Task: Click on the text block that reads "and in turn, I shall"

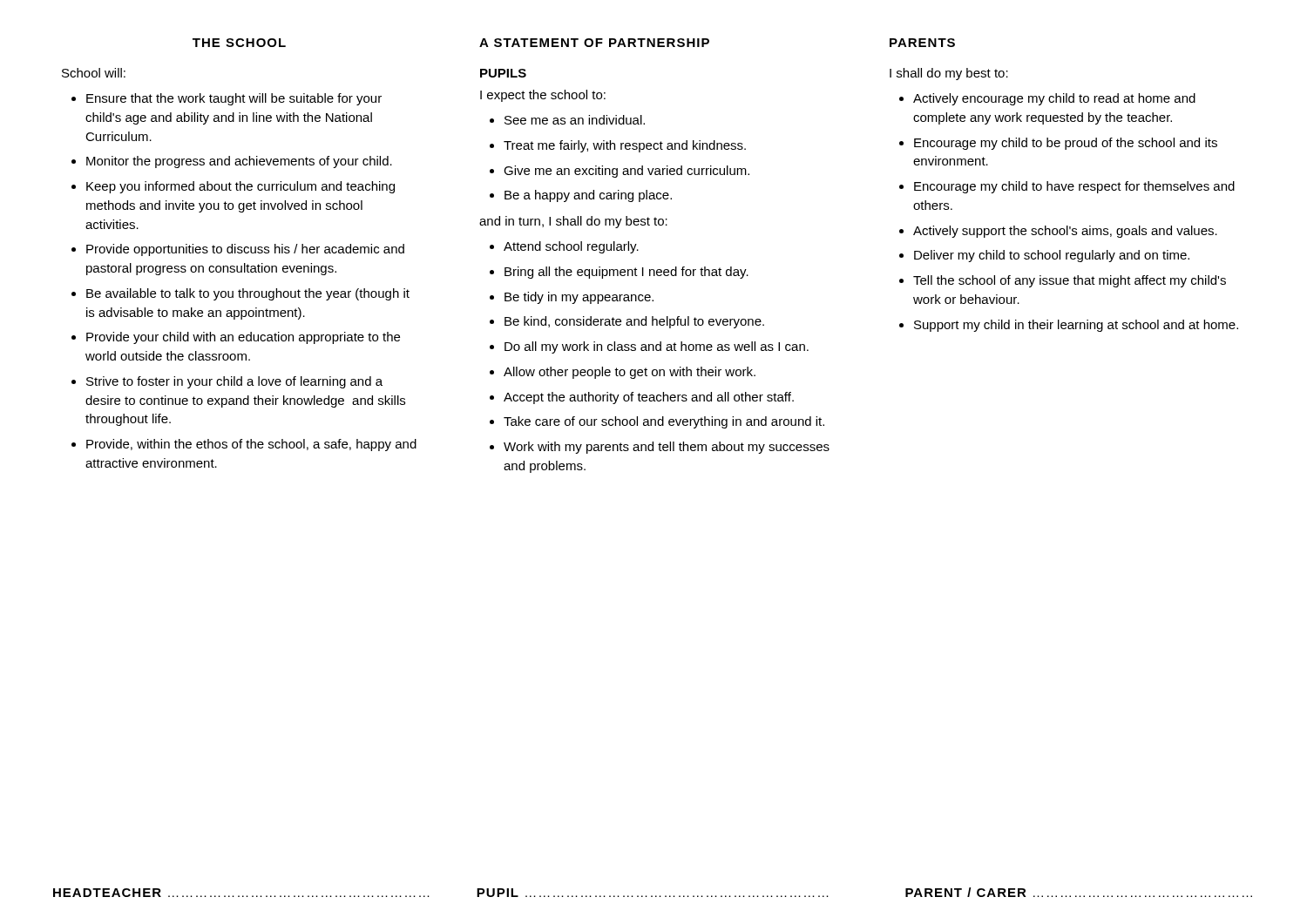Action: 574,221
